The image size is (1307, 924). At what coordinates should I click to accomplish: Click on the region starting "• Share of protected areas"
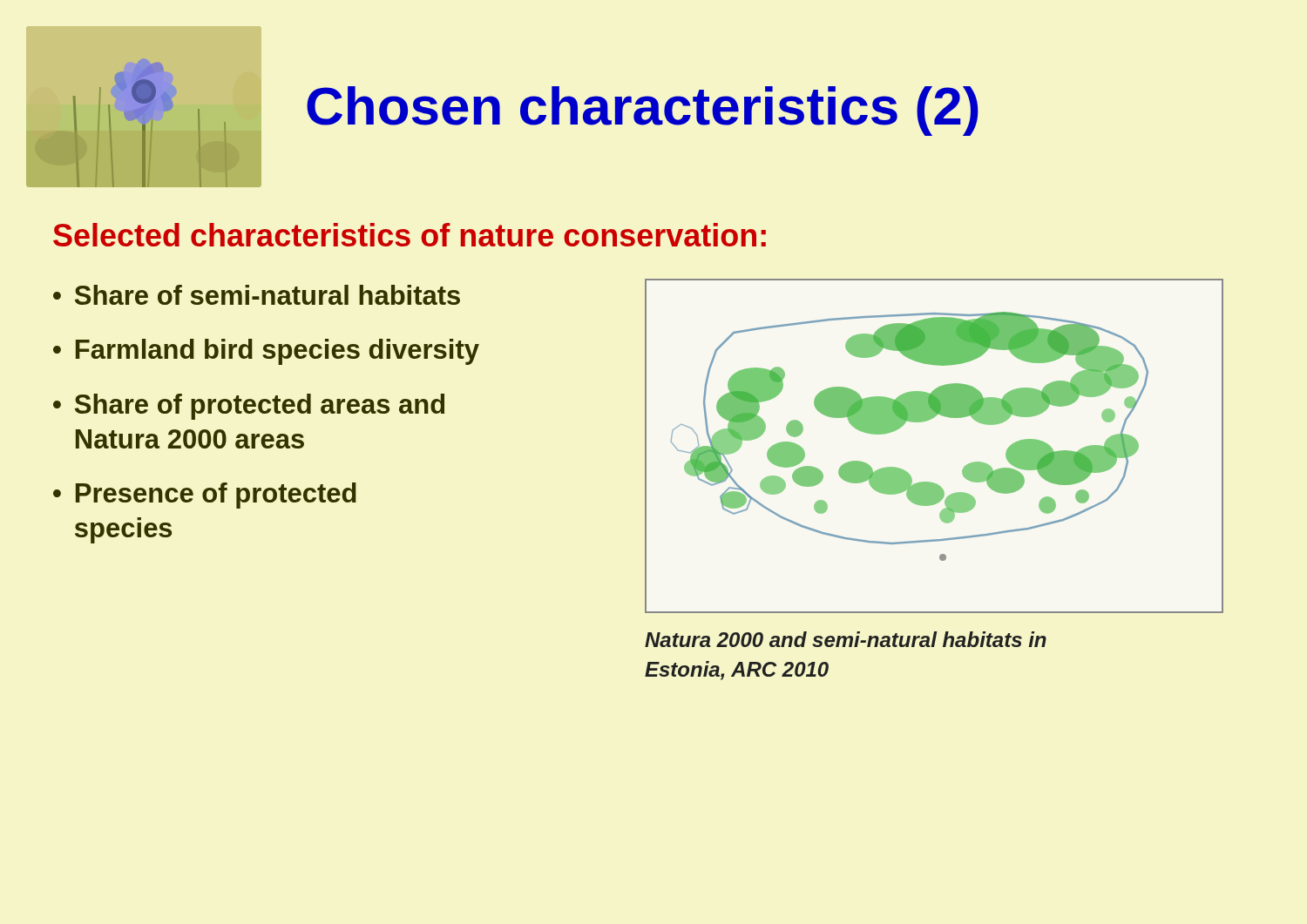click(x=249, y=422)
